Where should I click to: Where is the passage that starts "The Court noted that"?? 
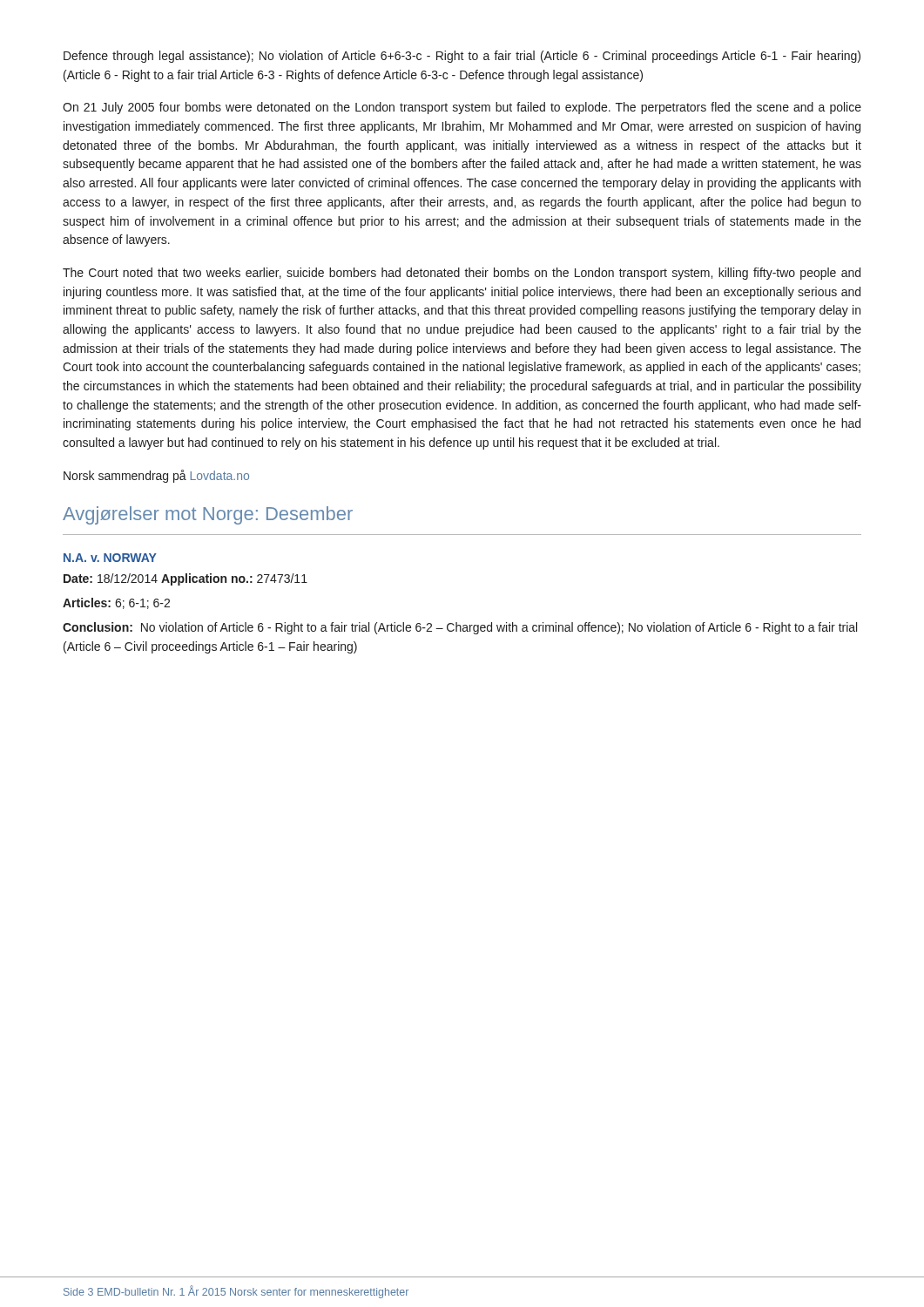(x=462, y=358)
